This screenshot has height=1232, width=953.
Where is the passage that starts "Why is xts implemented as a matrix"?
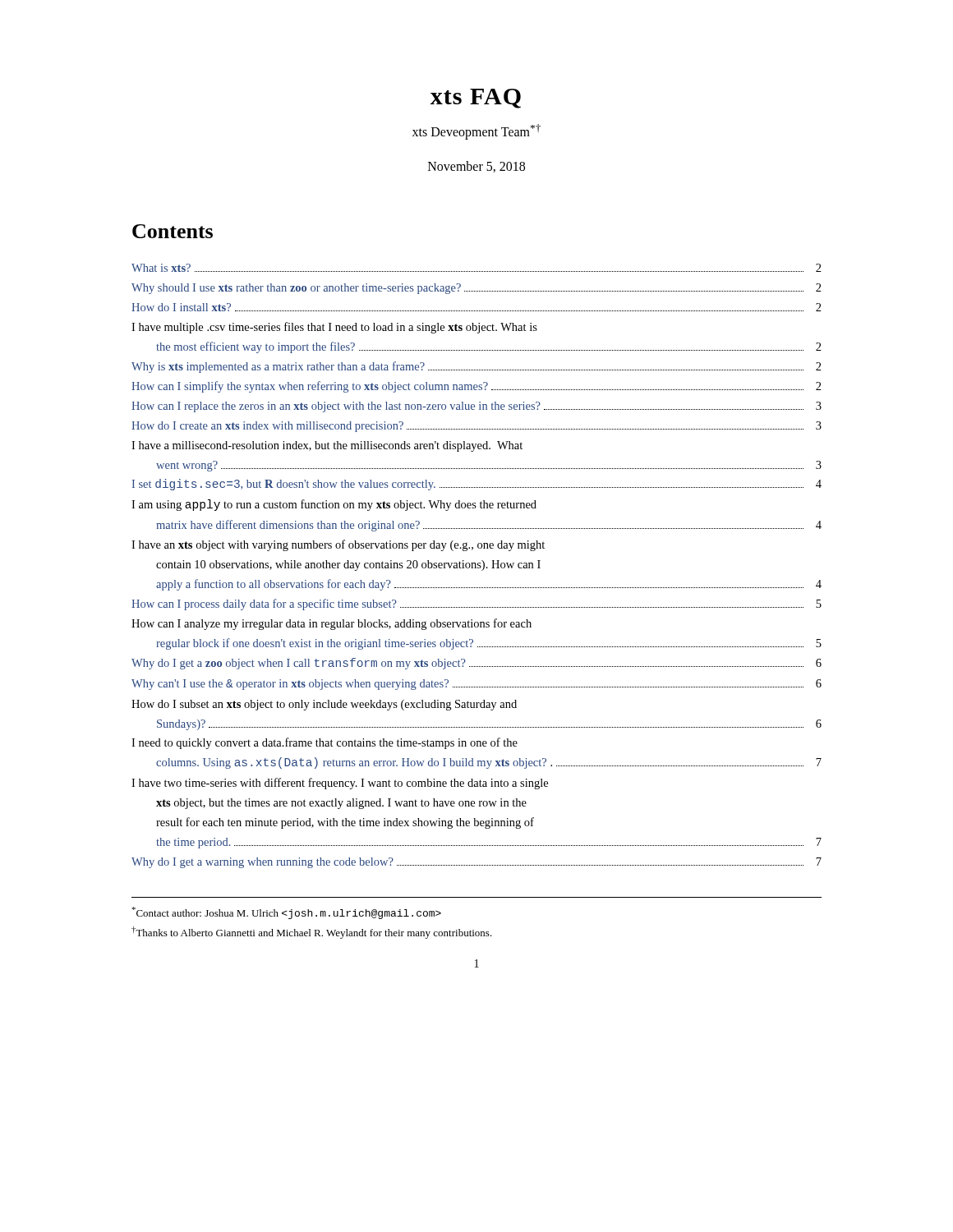pos(476,367)
